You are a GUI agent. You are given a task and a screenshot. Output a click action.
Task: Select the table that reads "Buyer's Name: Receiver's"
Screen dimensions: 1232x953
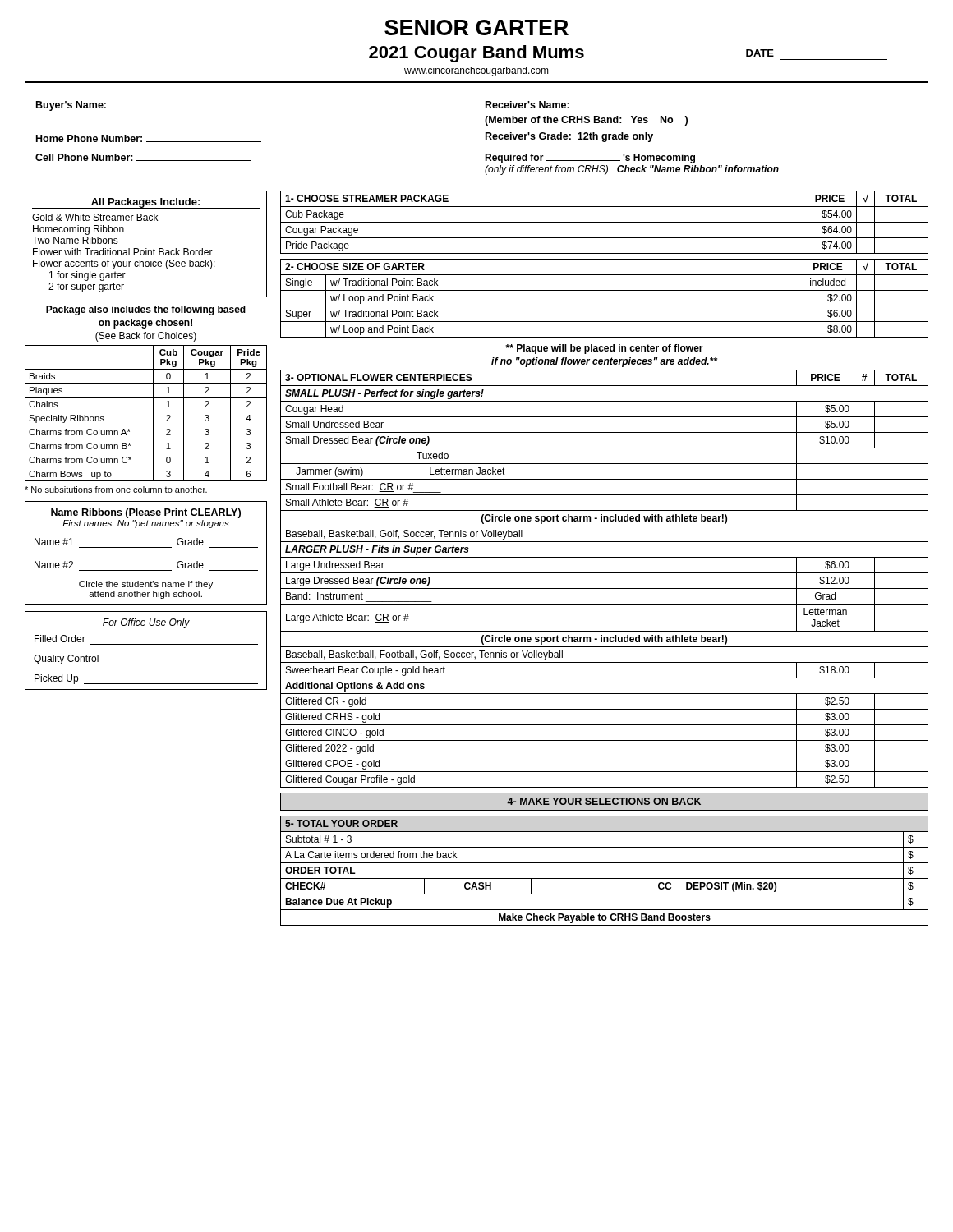pyautogui.click(x=476, y=136)
